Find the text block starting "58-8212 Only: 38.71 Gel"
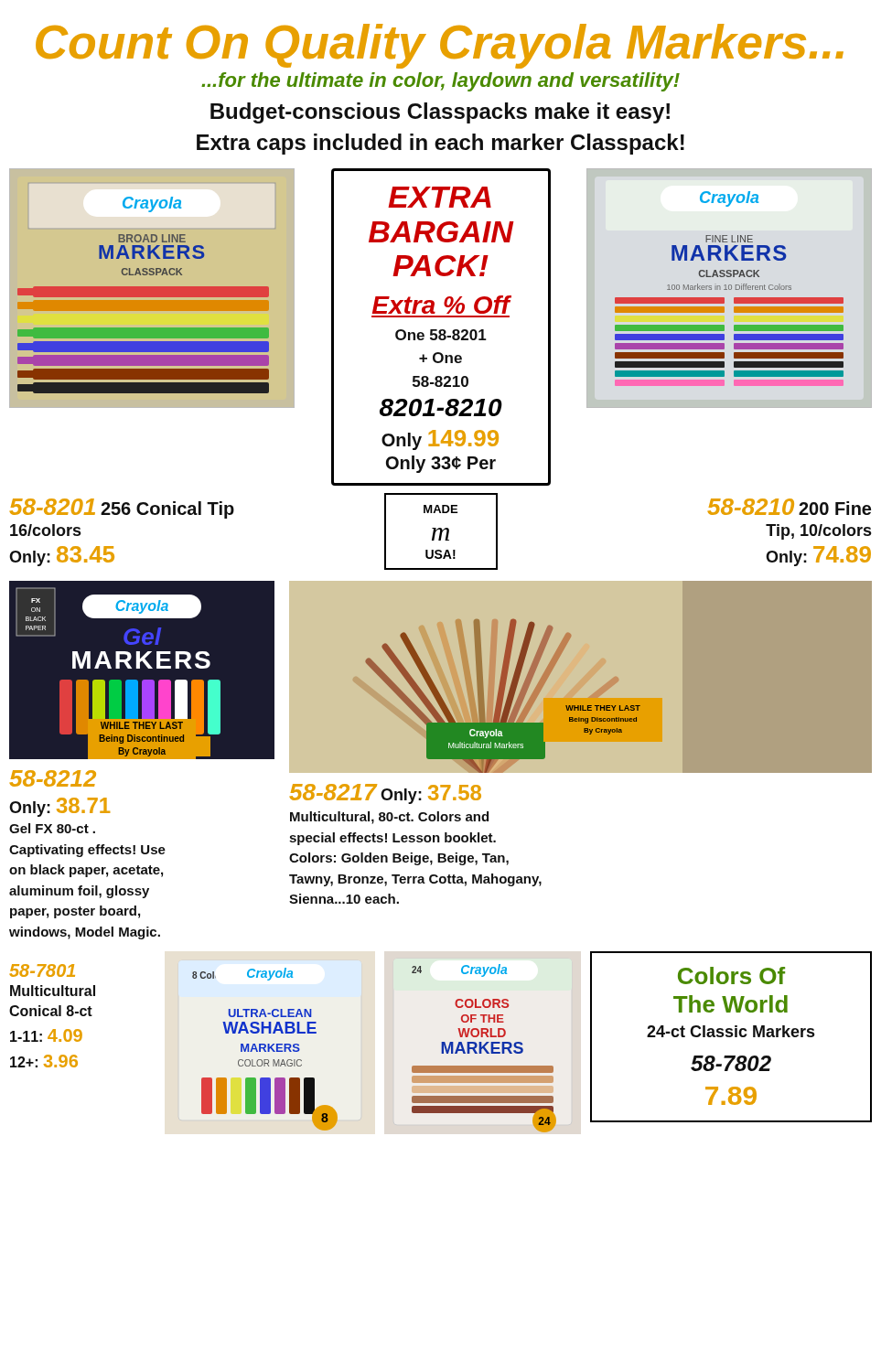The width and height of the screenshot is (881, 1372). point(142,853)
